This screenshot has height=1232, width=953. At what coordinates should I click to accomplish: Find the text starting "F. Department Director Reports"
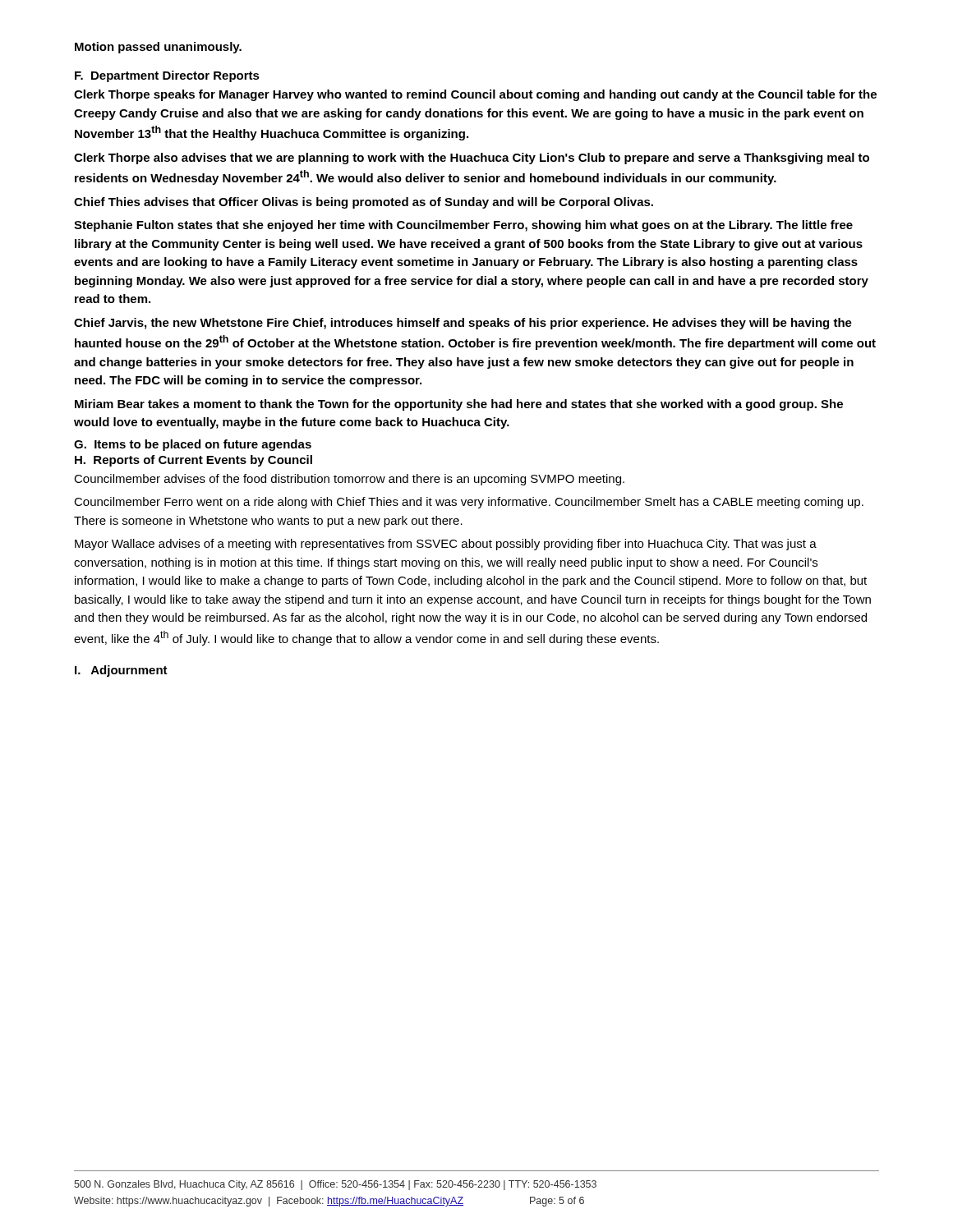tap(167, 75)
